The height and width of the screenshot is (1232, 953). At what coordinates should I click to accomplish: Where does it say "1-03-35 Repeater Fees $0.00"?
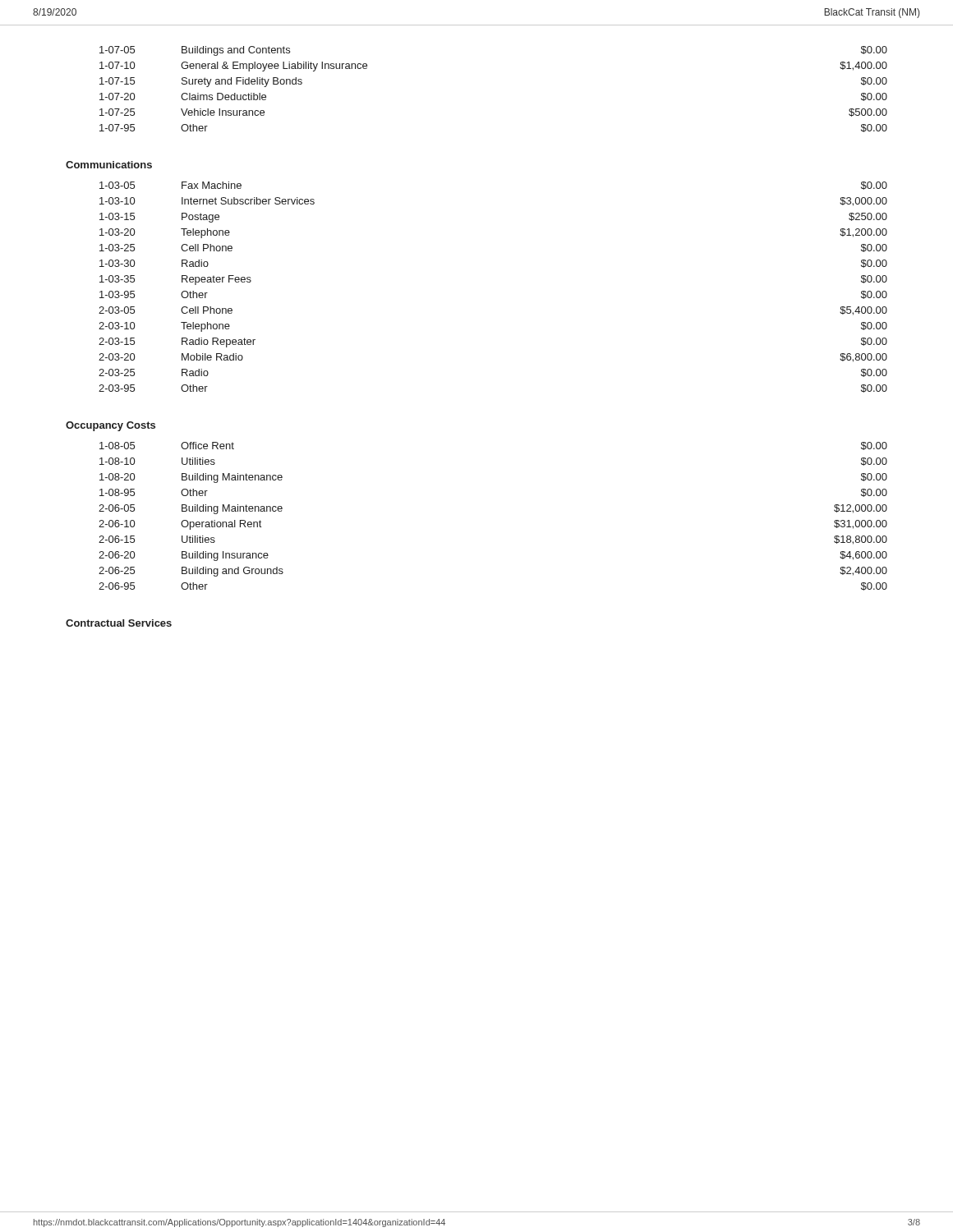click(x=119, y=280)
